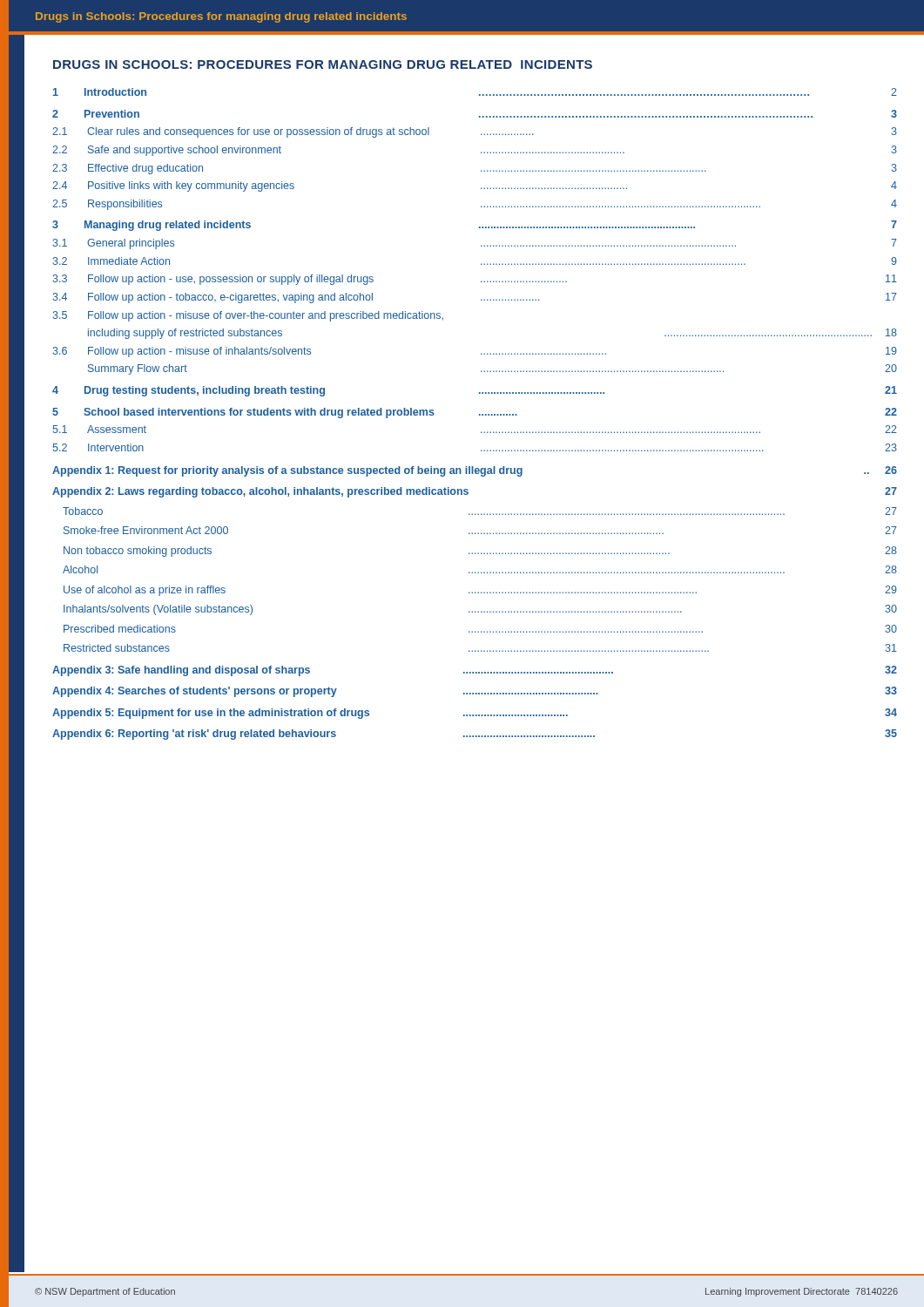Point to the block beginning "3.6 Follow up action"
924x1307 pixels.
point(475,351)
